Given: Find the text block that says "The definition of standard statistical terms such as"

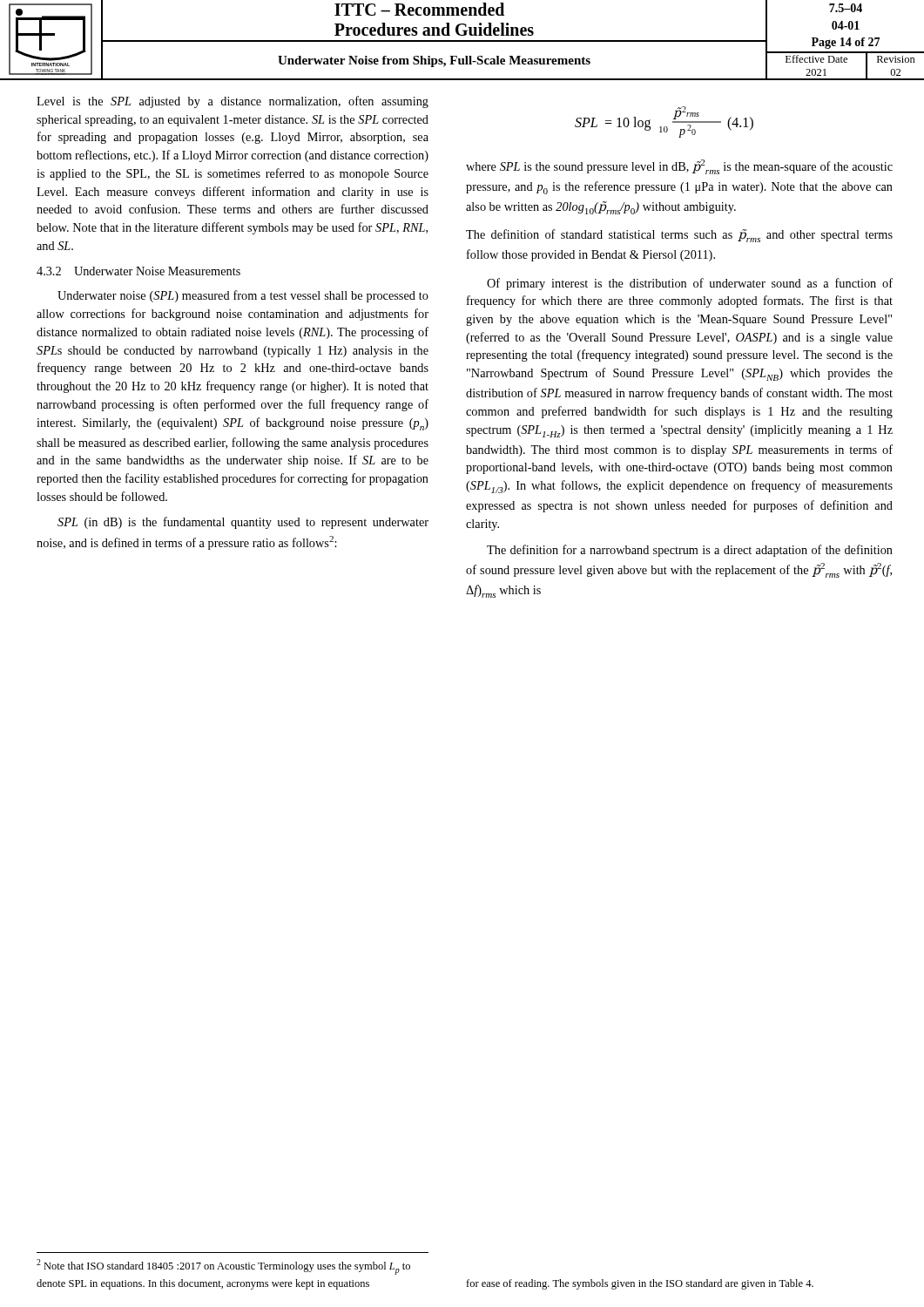Looking at the screenshot, I should pyautogui.click(x=679, y=244).
